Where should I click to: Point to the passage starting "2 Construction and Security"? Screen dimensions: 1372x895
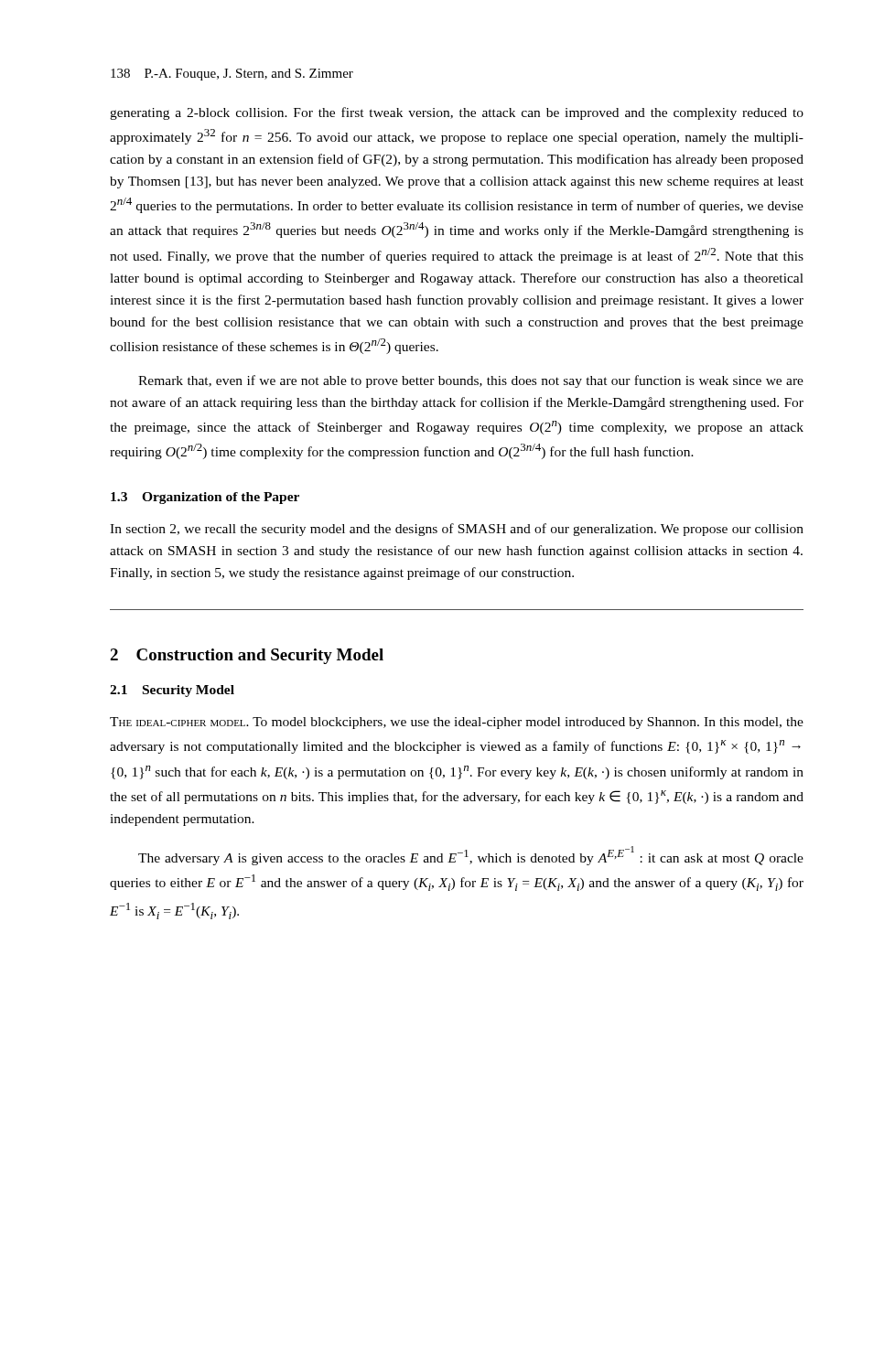pyautogui.click(x=247, y=655)
